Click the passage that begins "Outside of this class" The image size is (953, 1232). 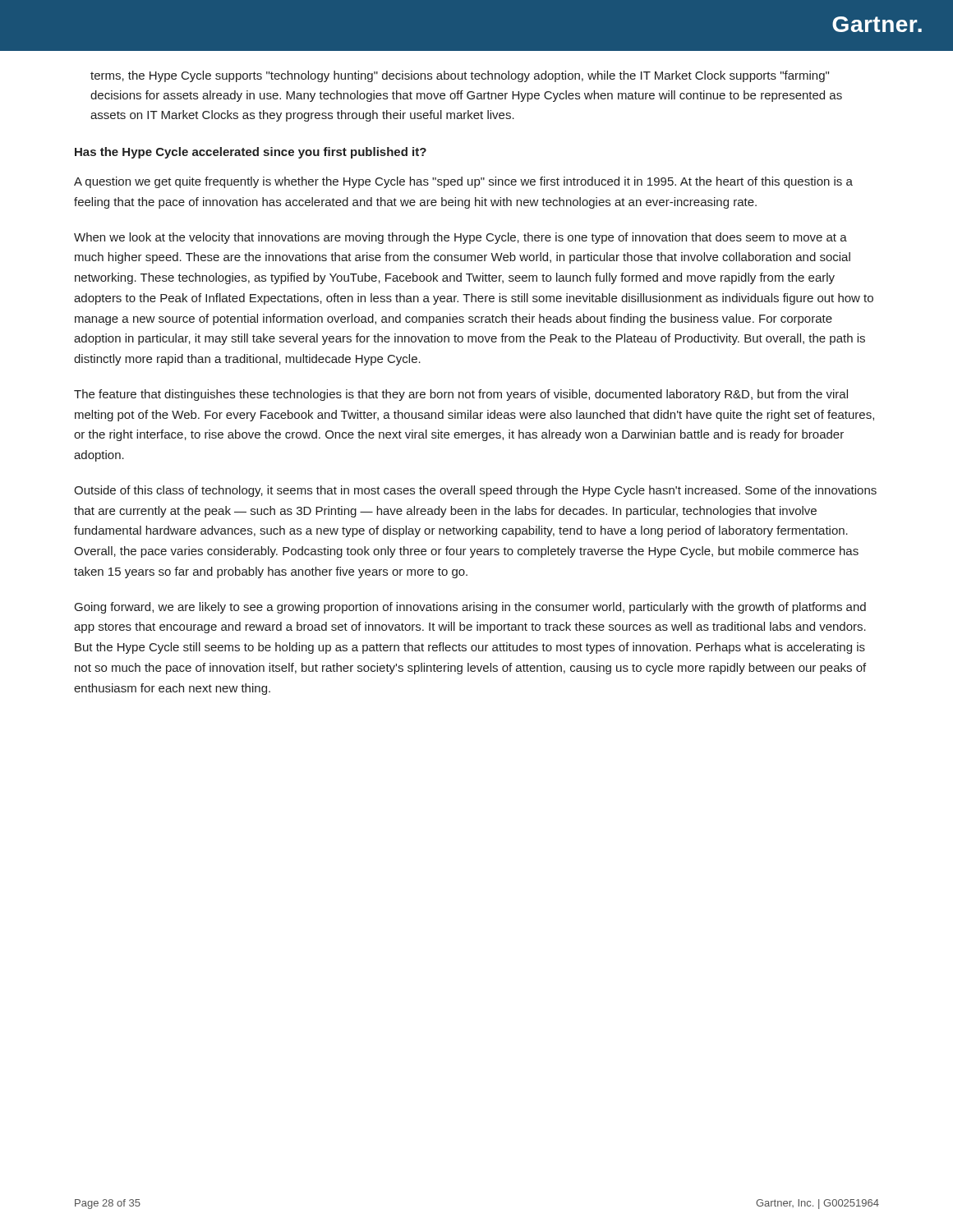(475, 530)
